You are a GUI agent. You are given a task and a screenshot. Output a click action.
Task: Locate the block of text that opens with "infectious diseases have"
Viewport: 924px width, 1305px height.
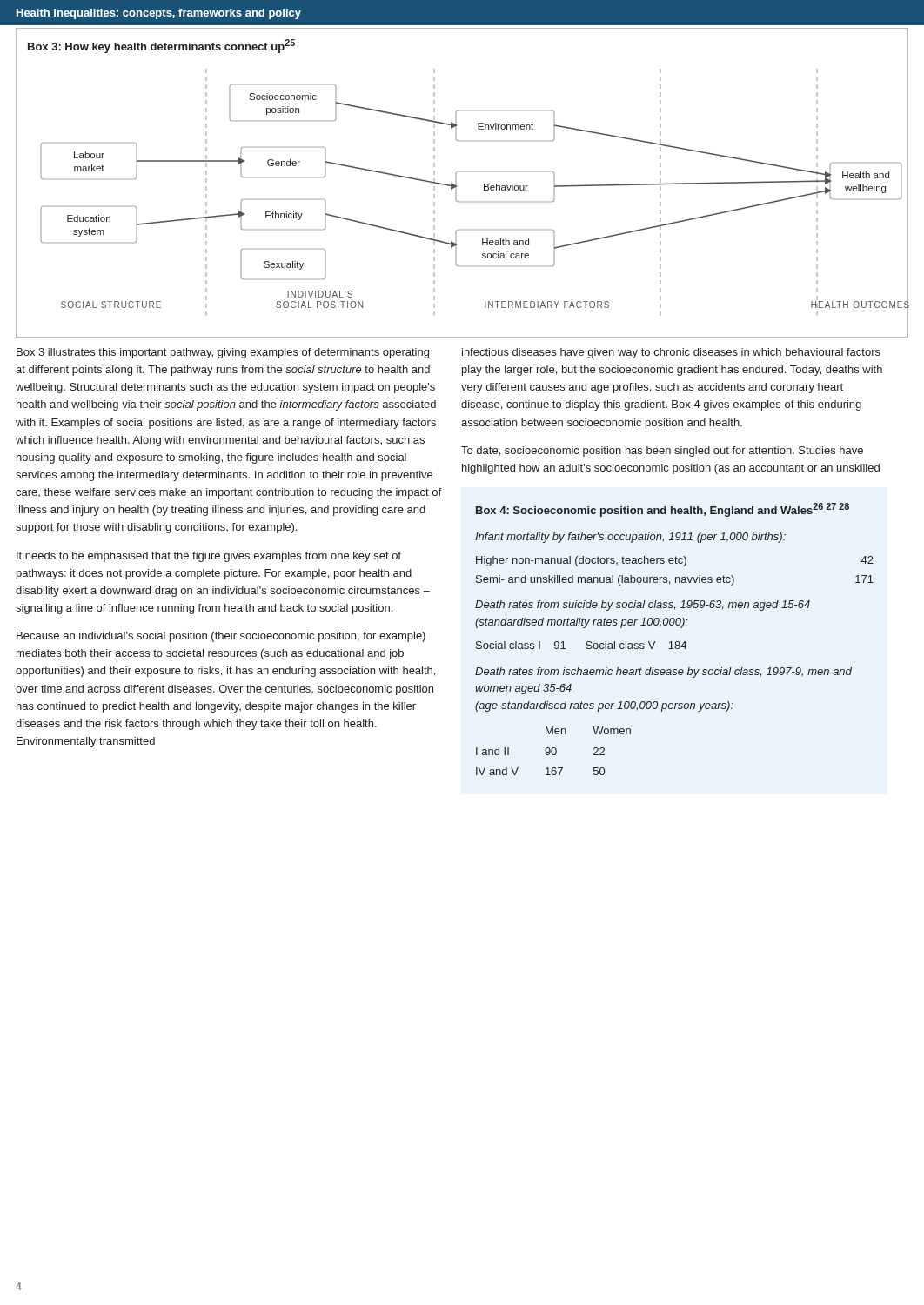674,410
